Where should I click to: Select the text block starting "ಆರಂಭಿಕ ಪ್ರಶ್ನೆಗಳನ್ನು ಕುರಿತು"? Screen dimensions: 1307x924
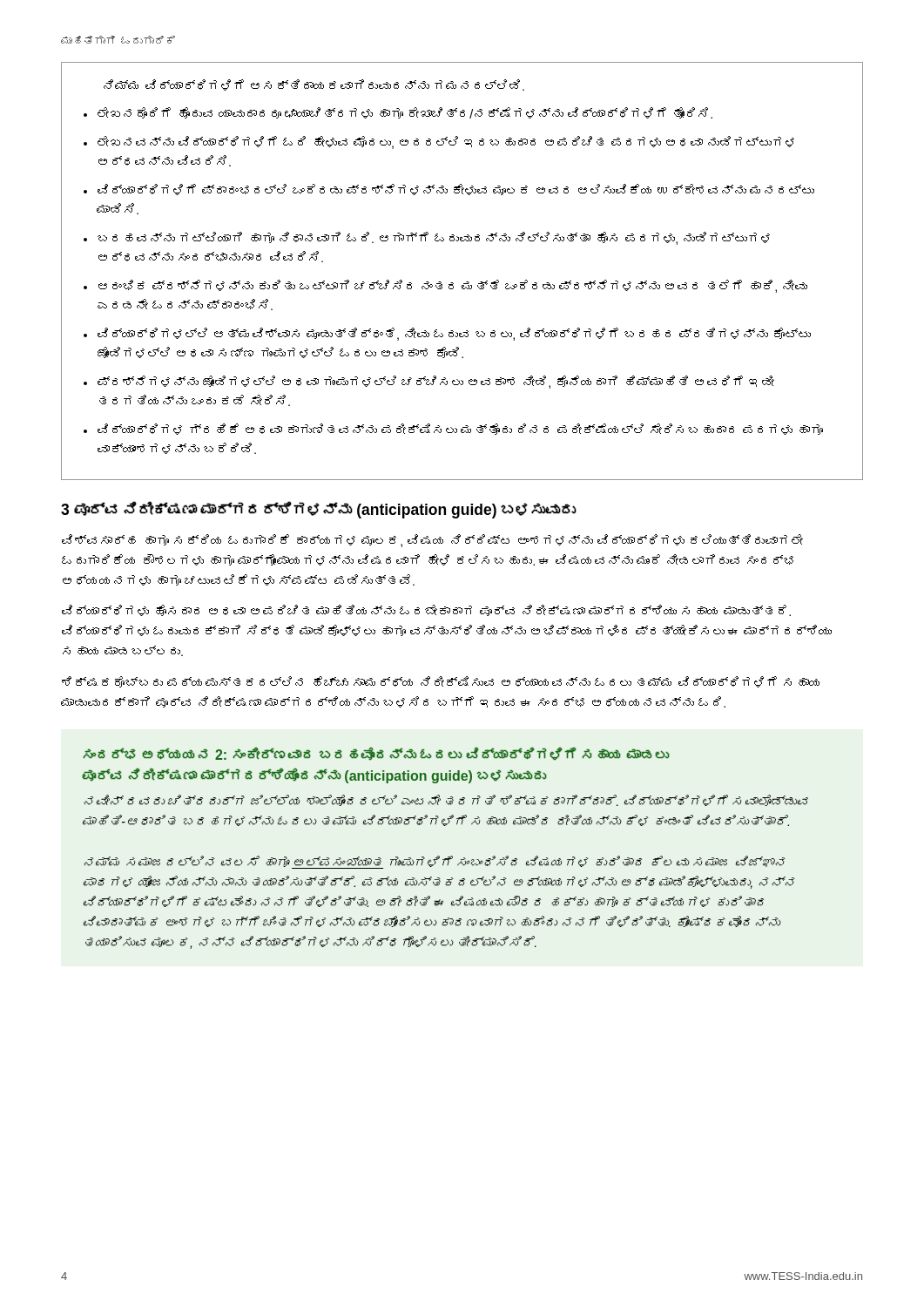click(452, 296)
